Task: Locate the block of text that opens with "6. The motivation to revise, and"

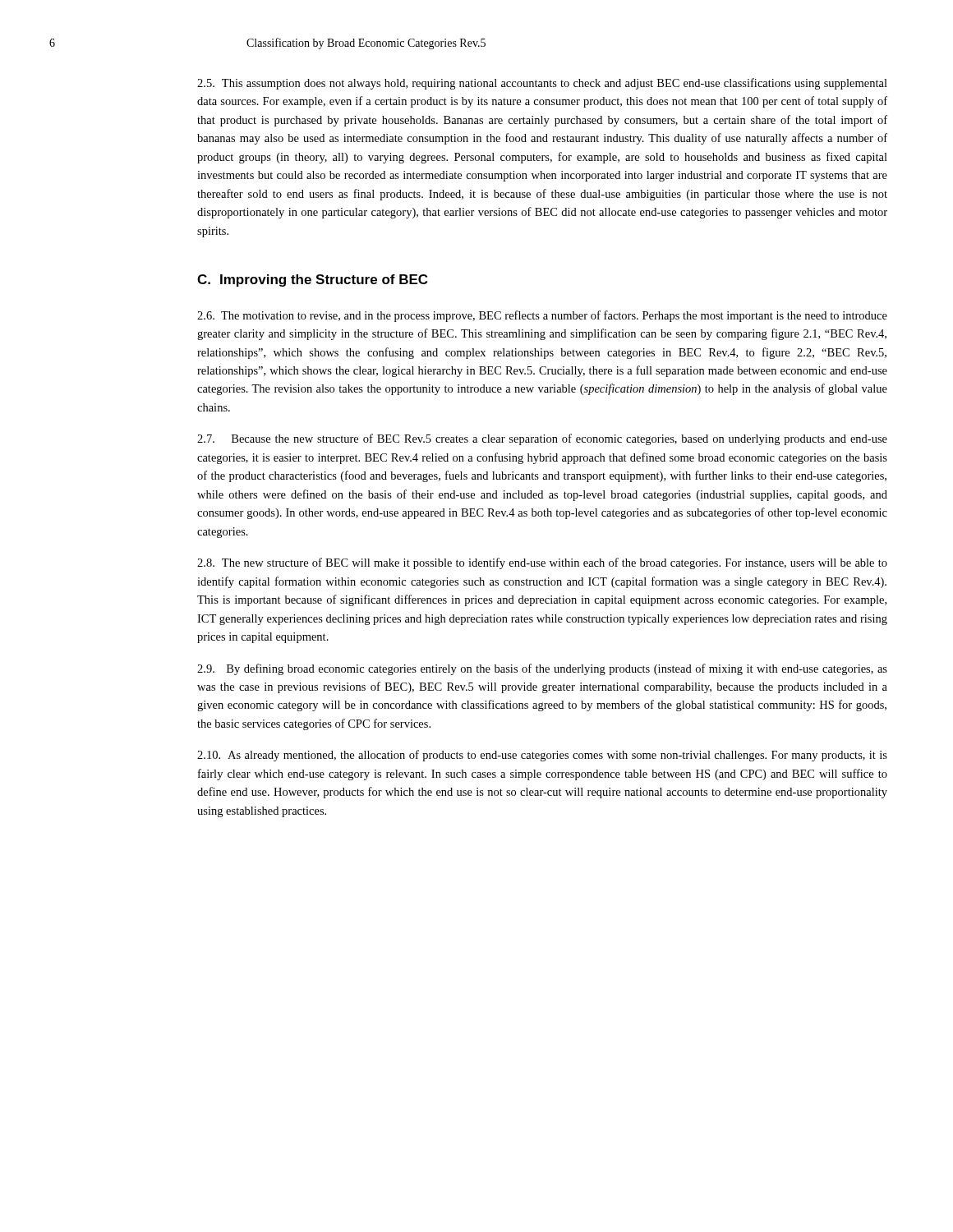Action: [x=542, y=361]
